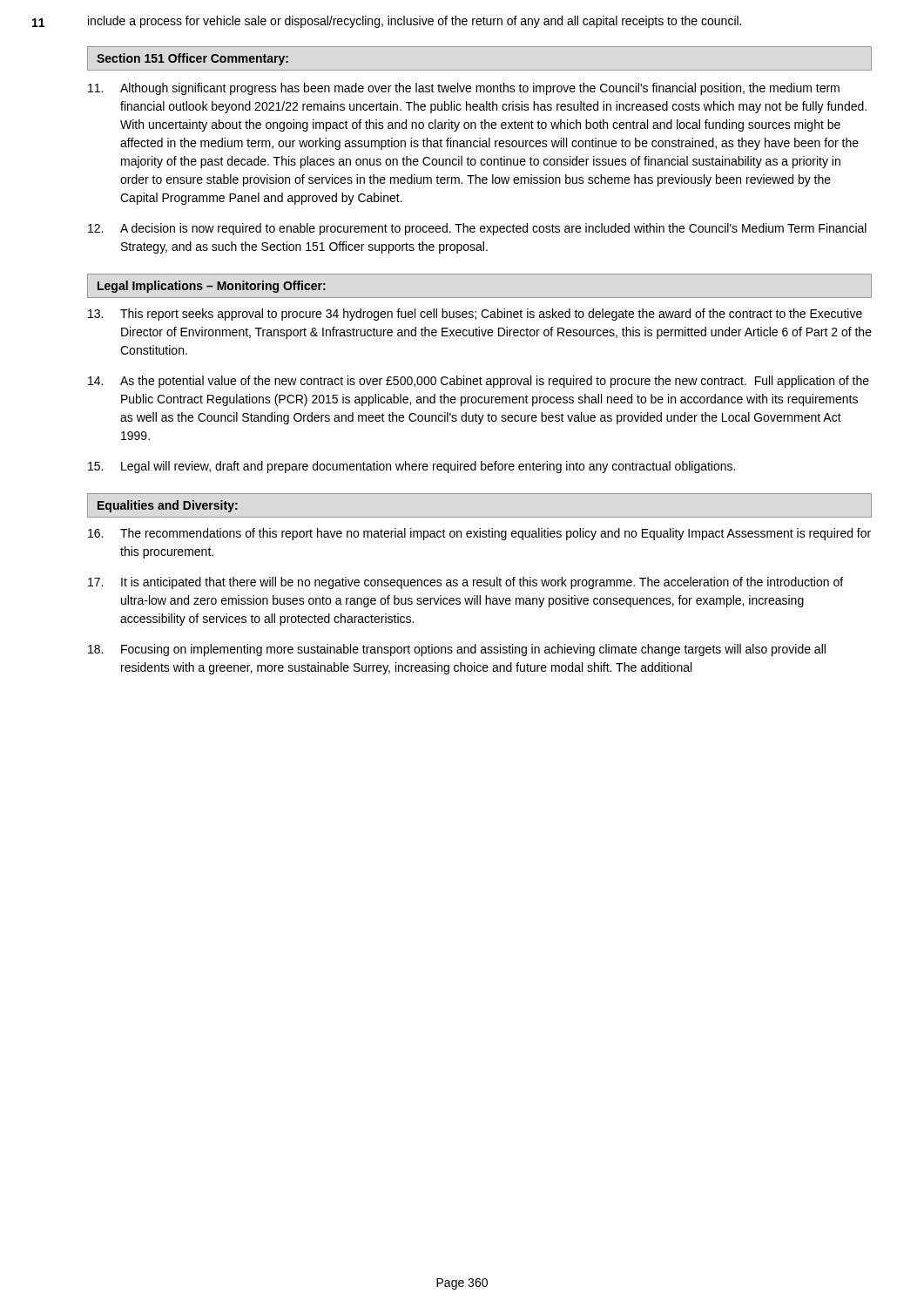Select the list item that reads "13. This report seeks approval"
This screenshot has height=1307, width=924.
point(479,332)
